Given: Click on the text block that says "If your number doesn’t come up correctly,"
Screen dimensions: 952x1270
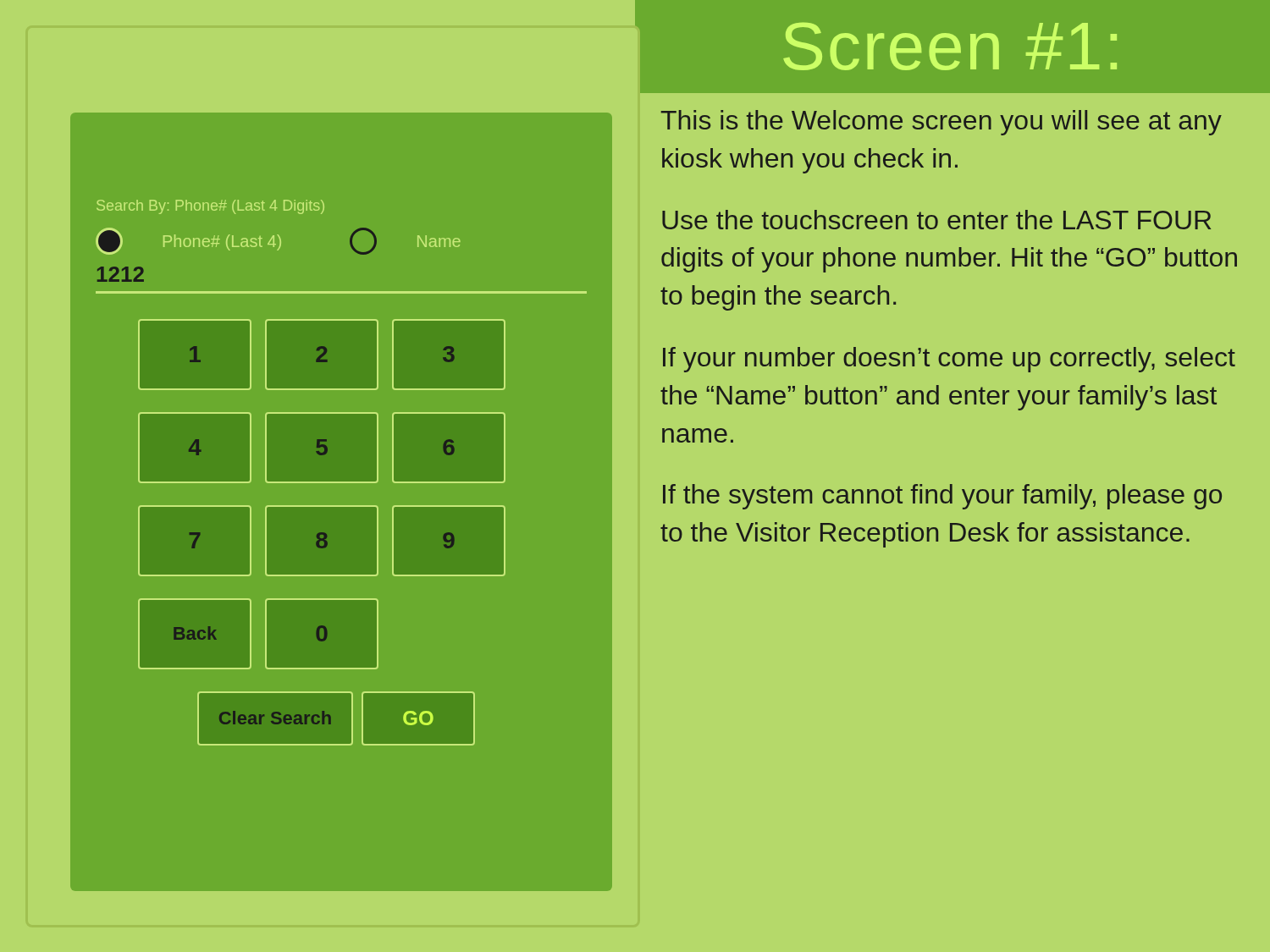Looking at the screenshot, I should point(952,395).
